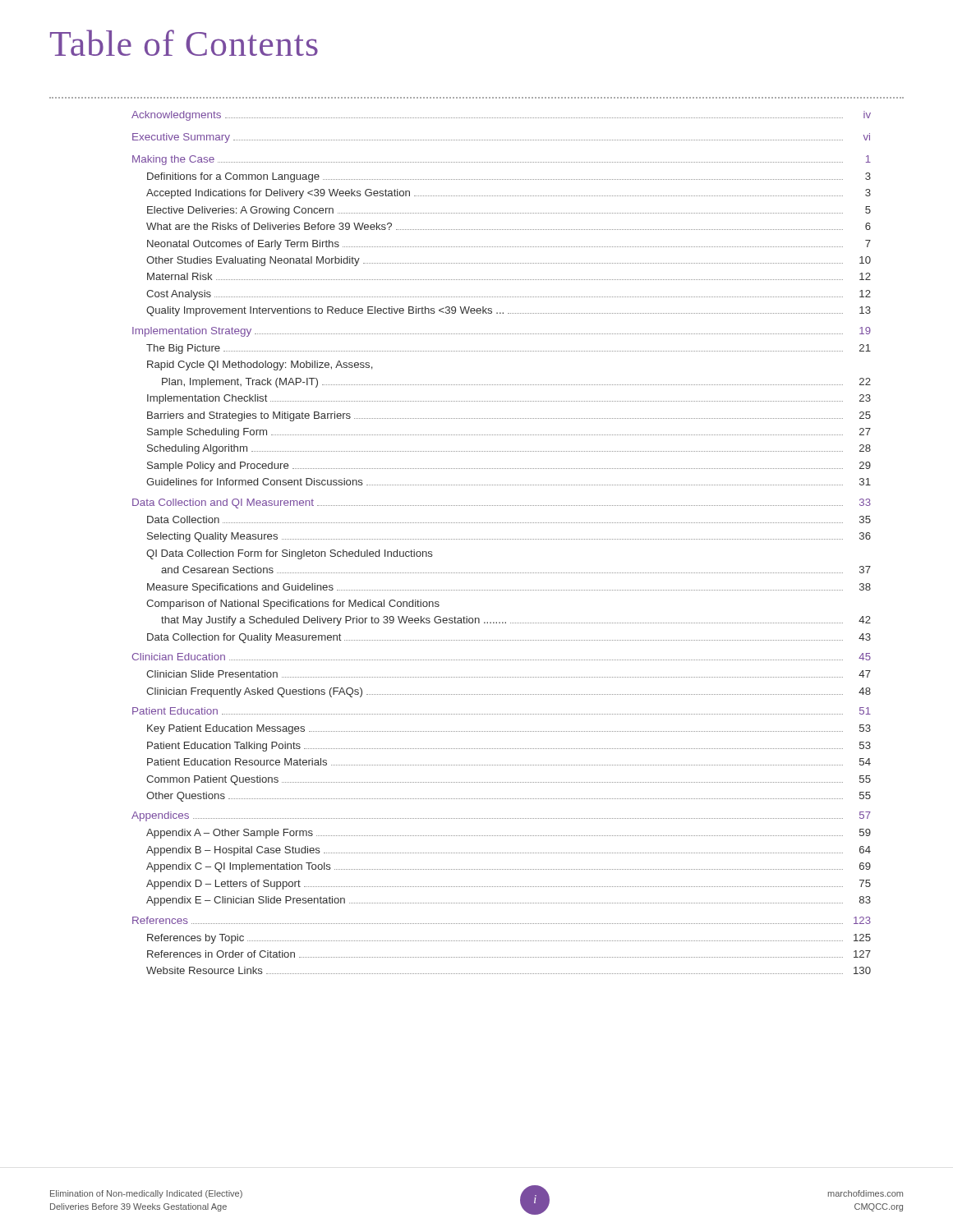Click on the block starting "Data Collection 35"
Image resolution: width=953 pixels, height=1232 pixels.
[509, 520]
